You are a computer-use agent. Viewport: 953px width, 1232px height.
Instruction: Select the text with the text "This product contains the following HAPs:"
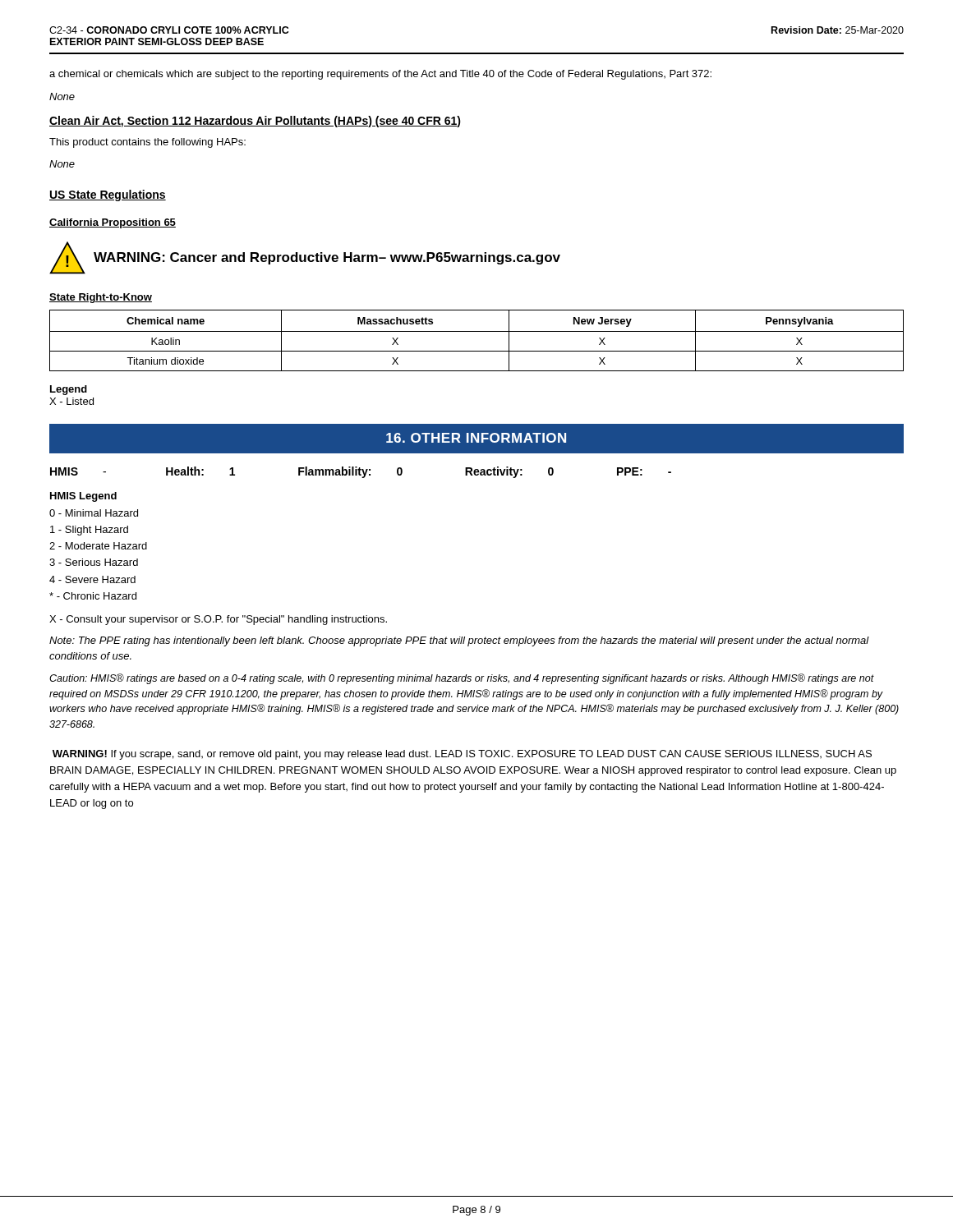[148, 141]
